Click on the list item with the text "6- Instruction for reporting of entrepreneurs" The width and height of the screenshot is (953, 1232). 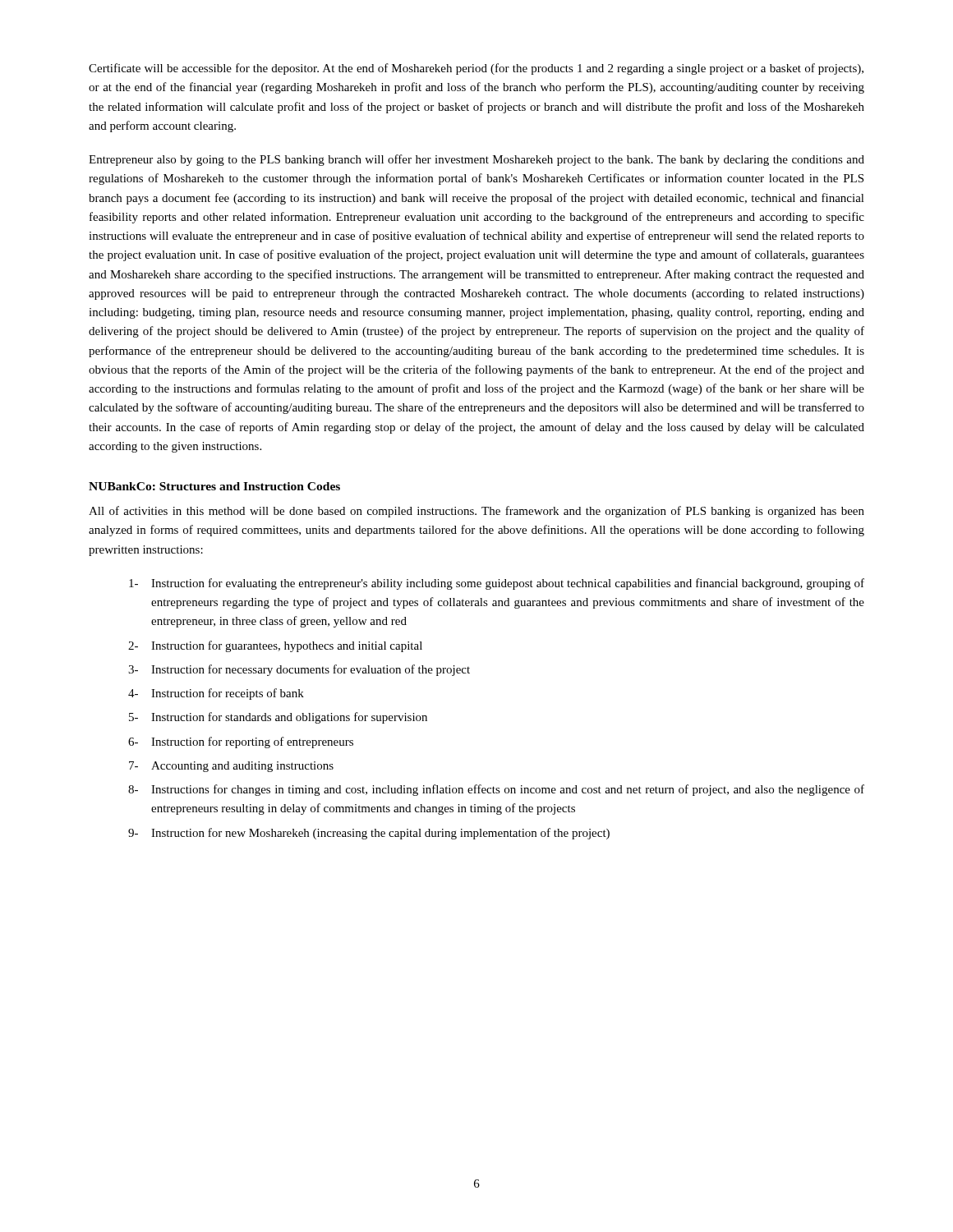(241, 742)
